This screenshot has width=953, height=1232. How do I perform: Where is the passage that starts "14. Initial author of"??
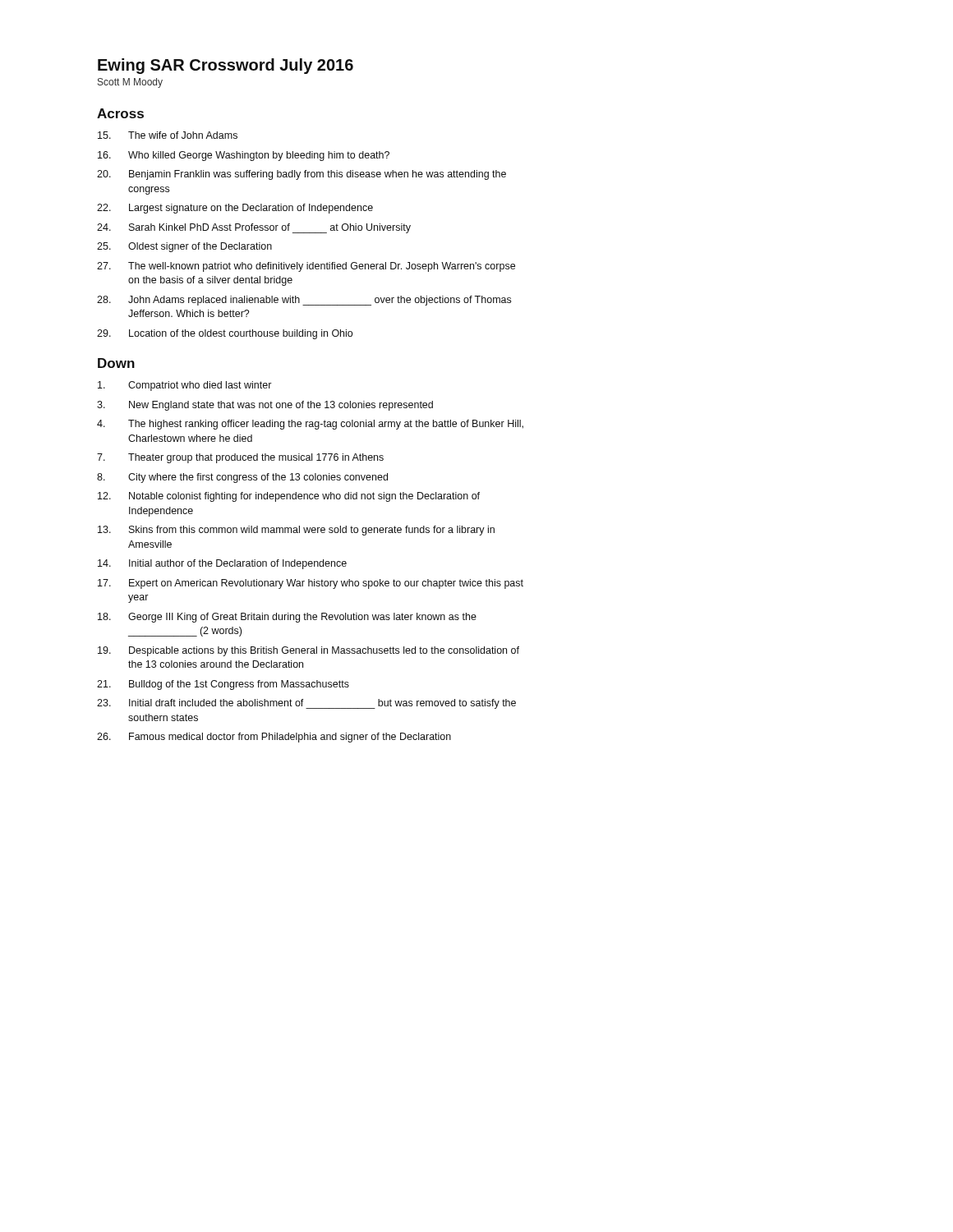[311, 564]
